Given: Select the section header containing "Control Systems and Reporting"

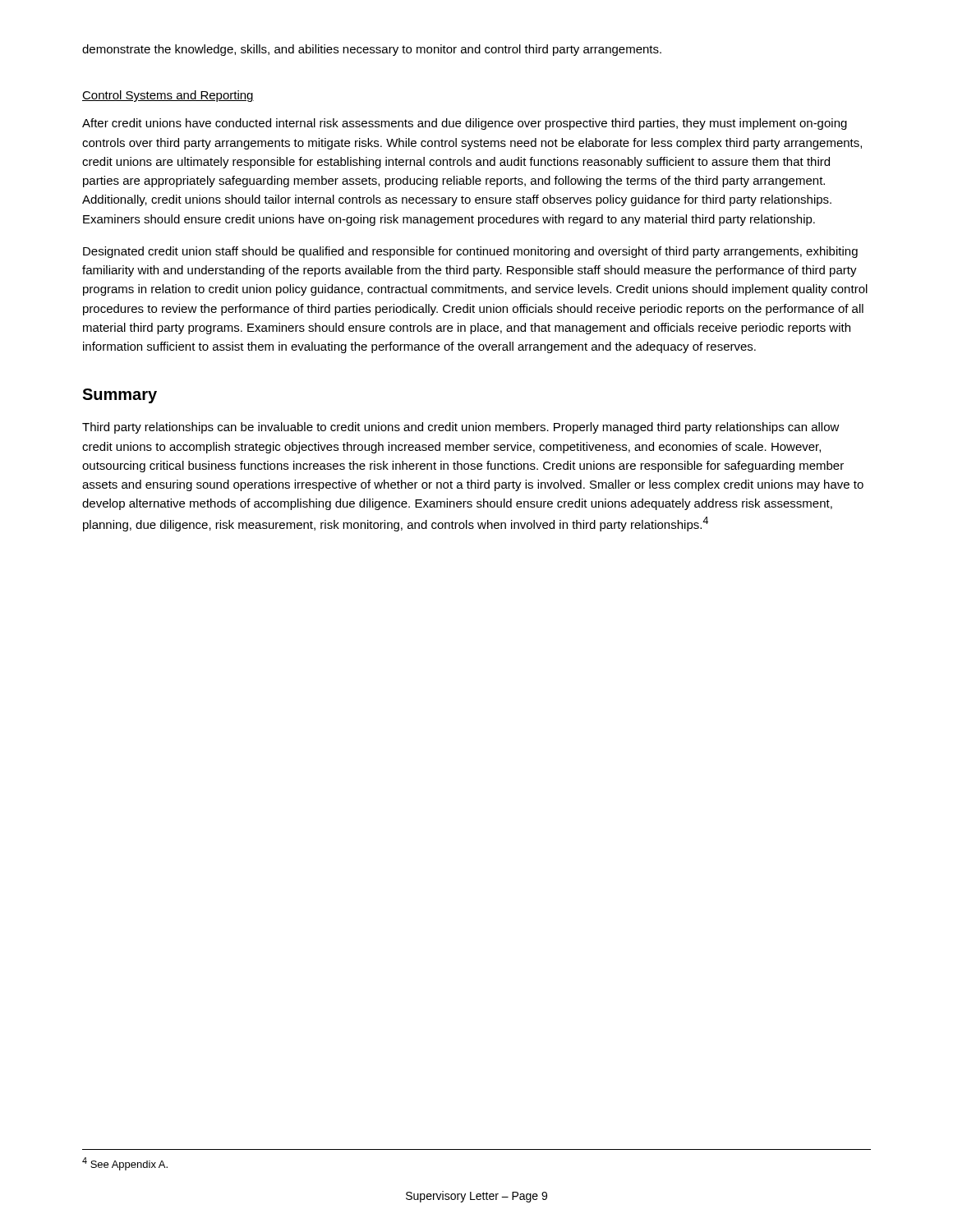Looking at the screenshot, I should tap(168, 95).
